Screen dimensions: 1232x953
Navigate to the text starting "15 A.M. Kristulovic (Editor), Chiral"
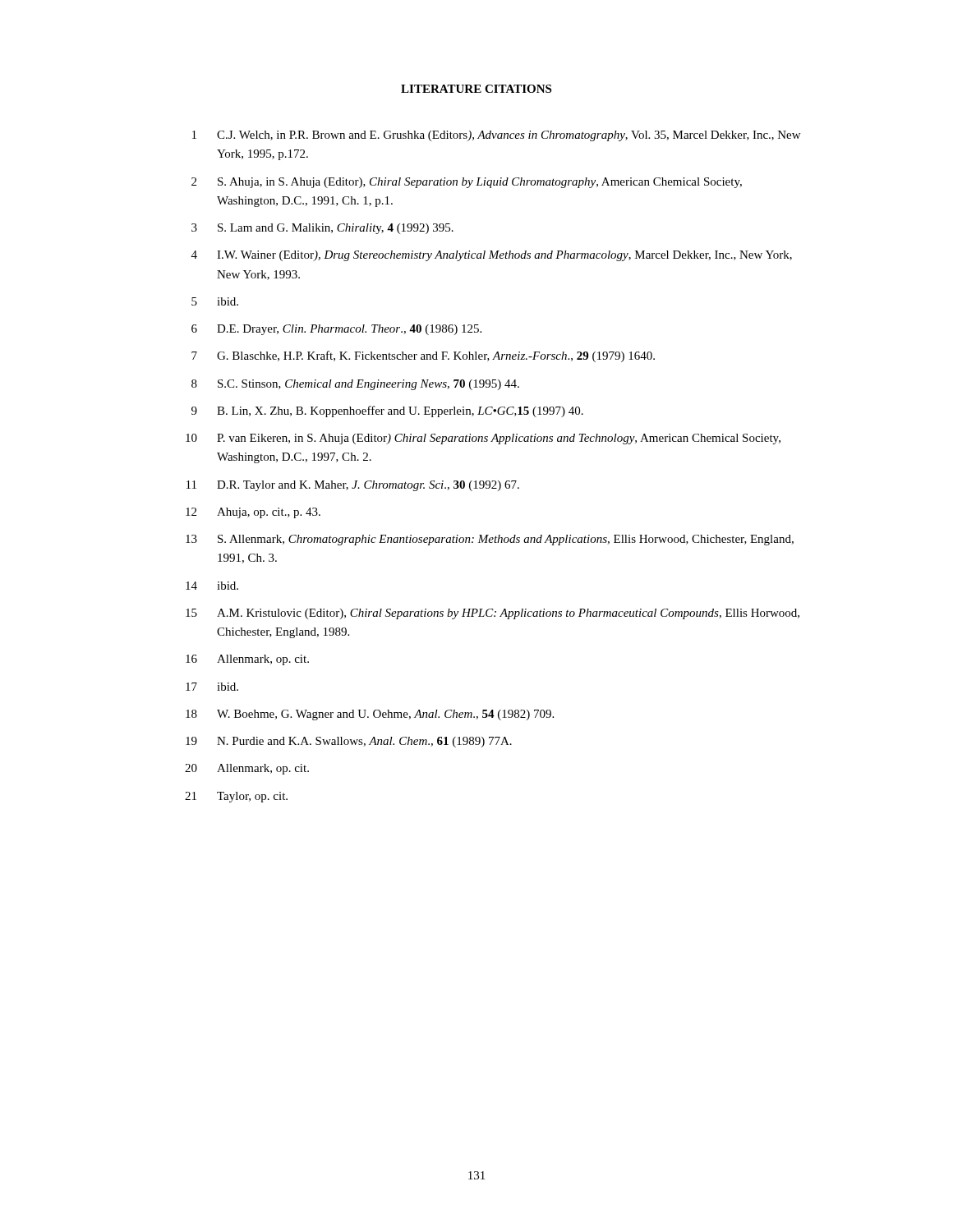(x=476, y=623)
